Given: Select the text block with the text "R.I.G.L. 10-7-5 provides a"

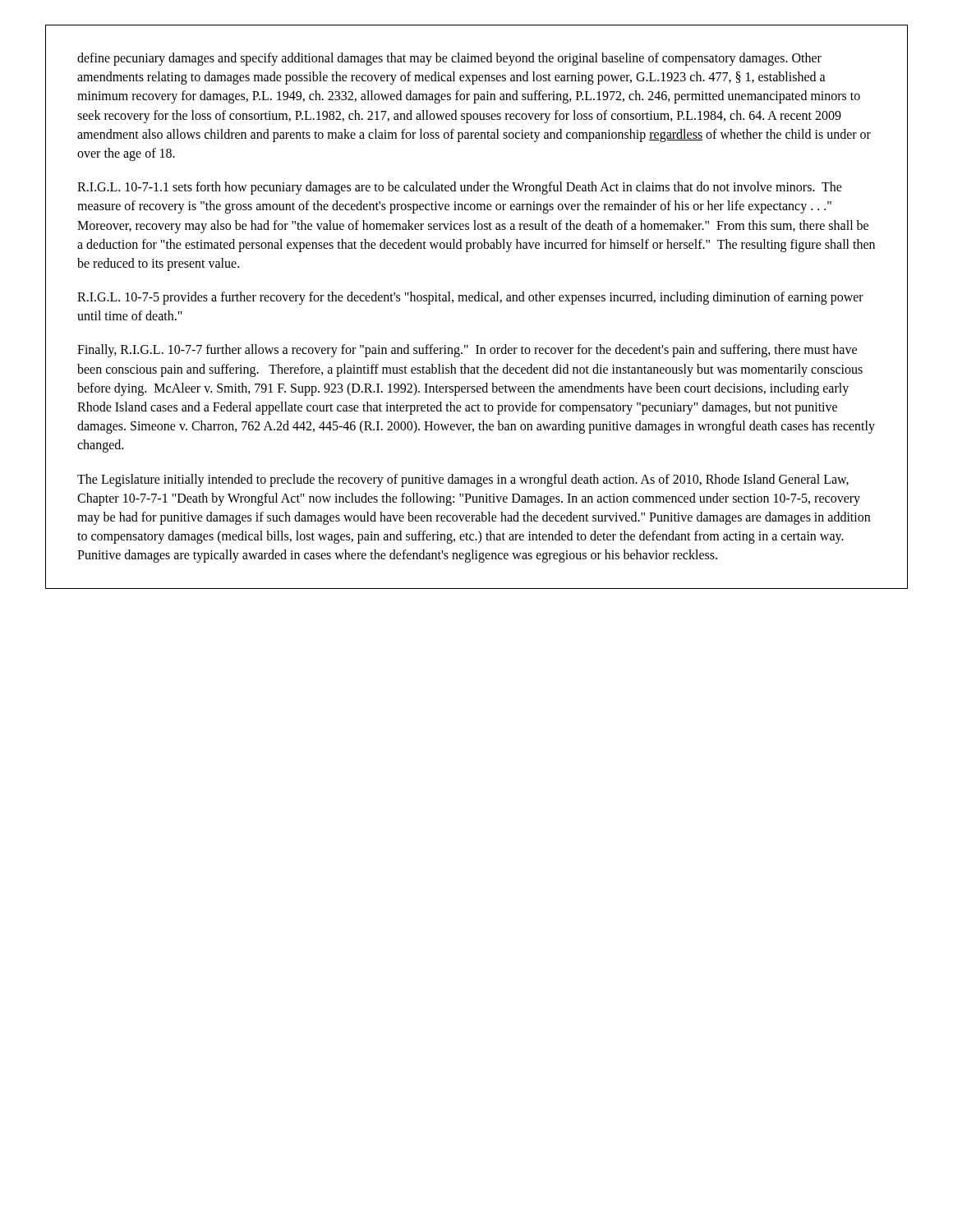Looking at the screenshot, I should [x=470, y=307].
